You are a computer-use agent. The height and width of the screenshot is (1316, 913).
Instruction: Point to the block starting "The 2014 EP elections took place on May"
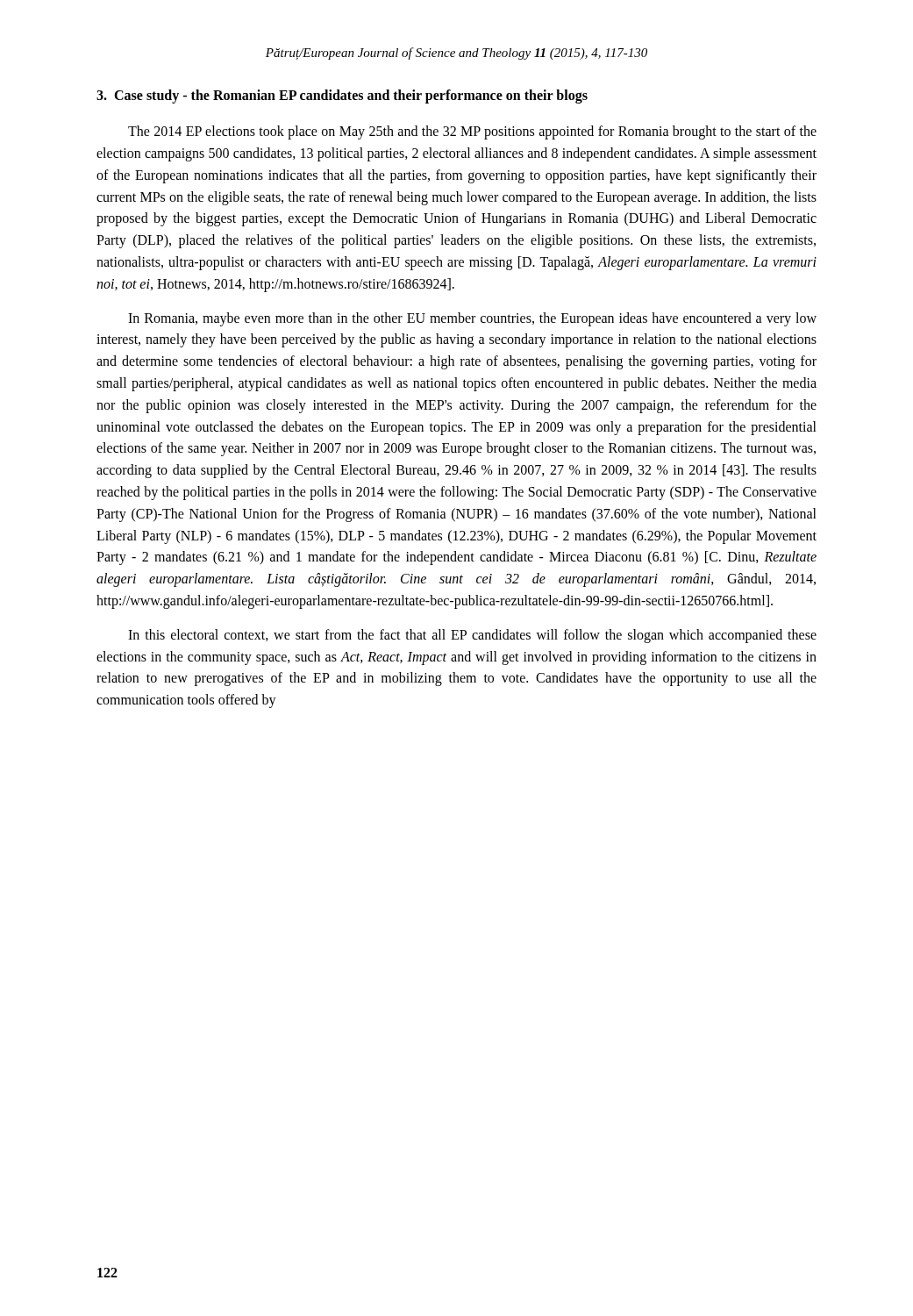coord(456,207)
